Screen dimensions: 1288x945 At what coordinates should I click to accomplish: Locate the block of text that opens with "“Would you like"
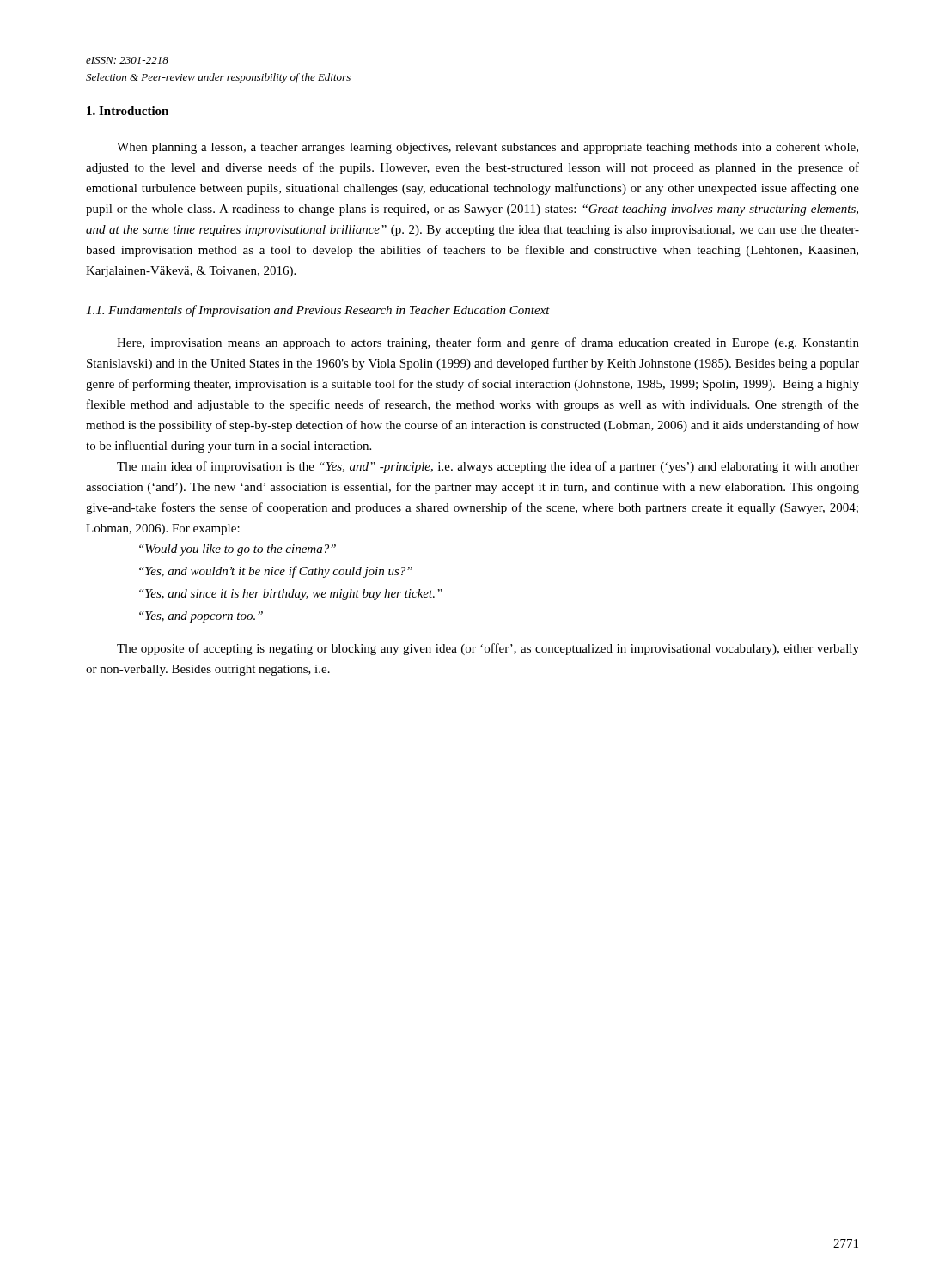tap(237, 549)
